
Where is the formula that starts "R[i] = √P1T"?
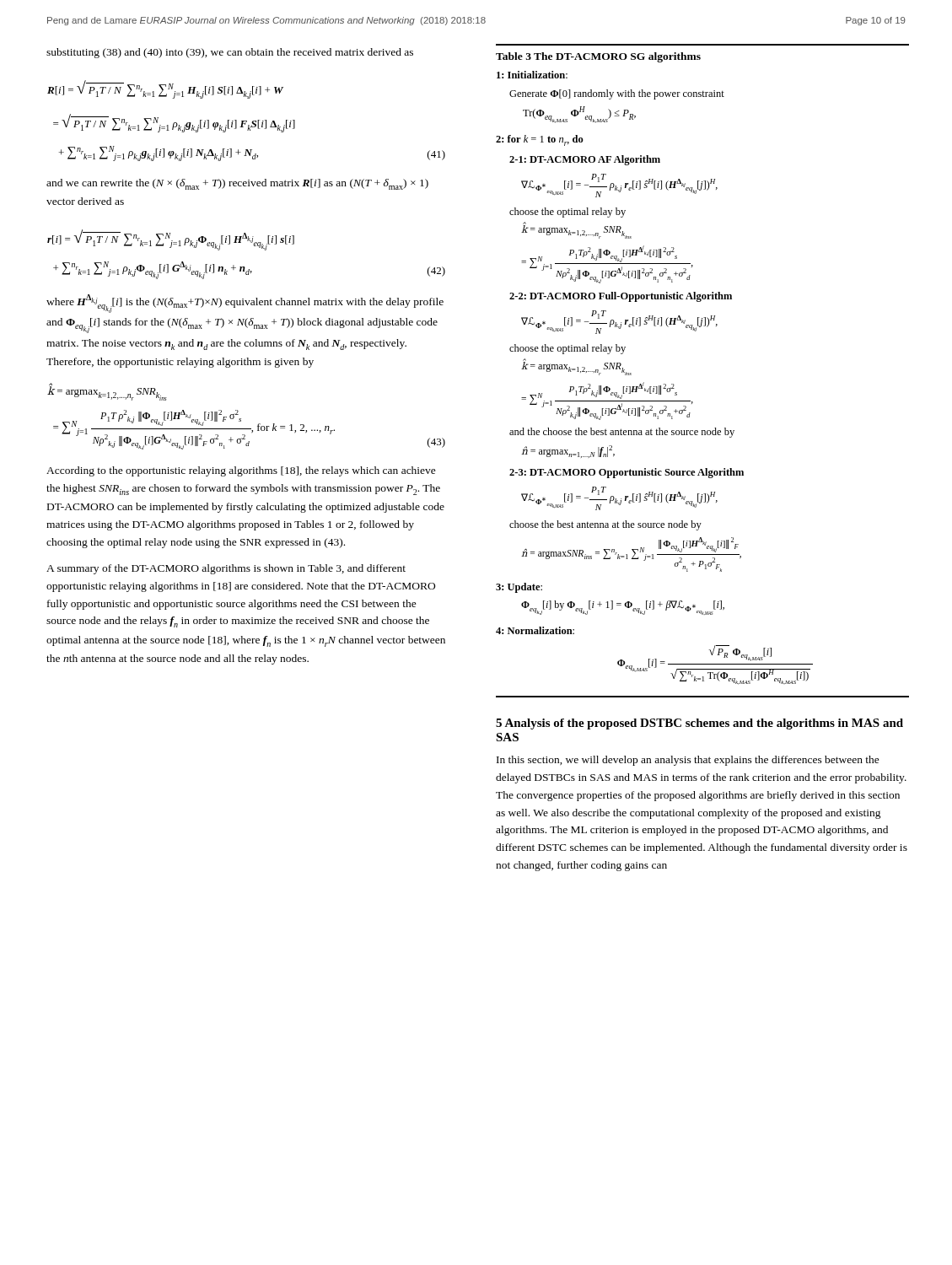click(246, 118)
